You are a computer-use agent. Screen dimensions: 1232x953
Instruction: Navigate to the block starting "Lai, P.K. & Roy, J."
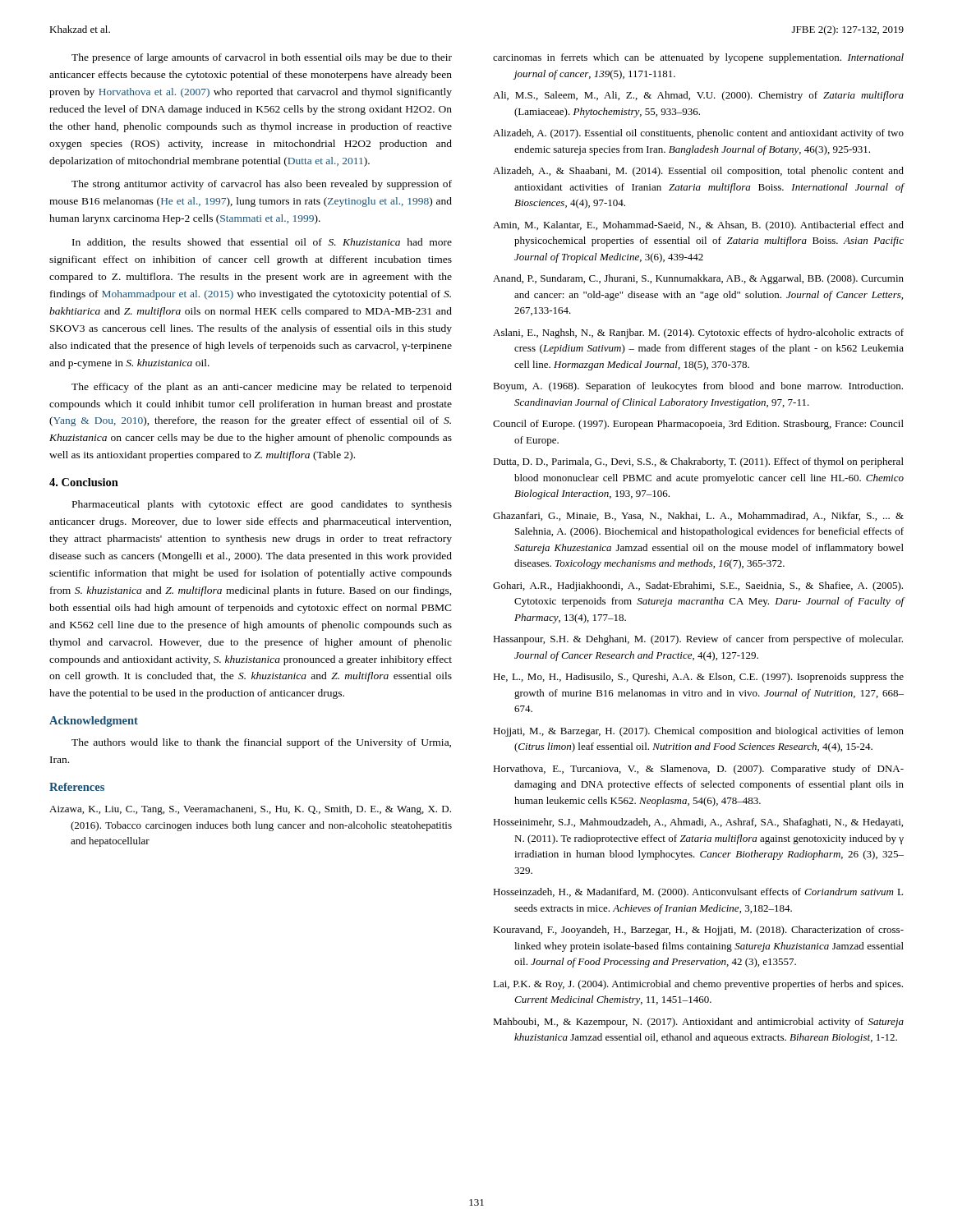click(698, 991)
